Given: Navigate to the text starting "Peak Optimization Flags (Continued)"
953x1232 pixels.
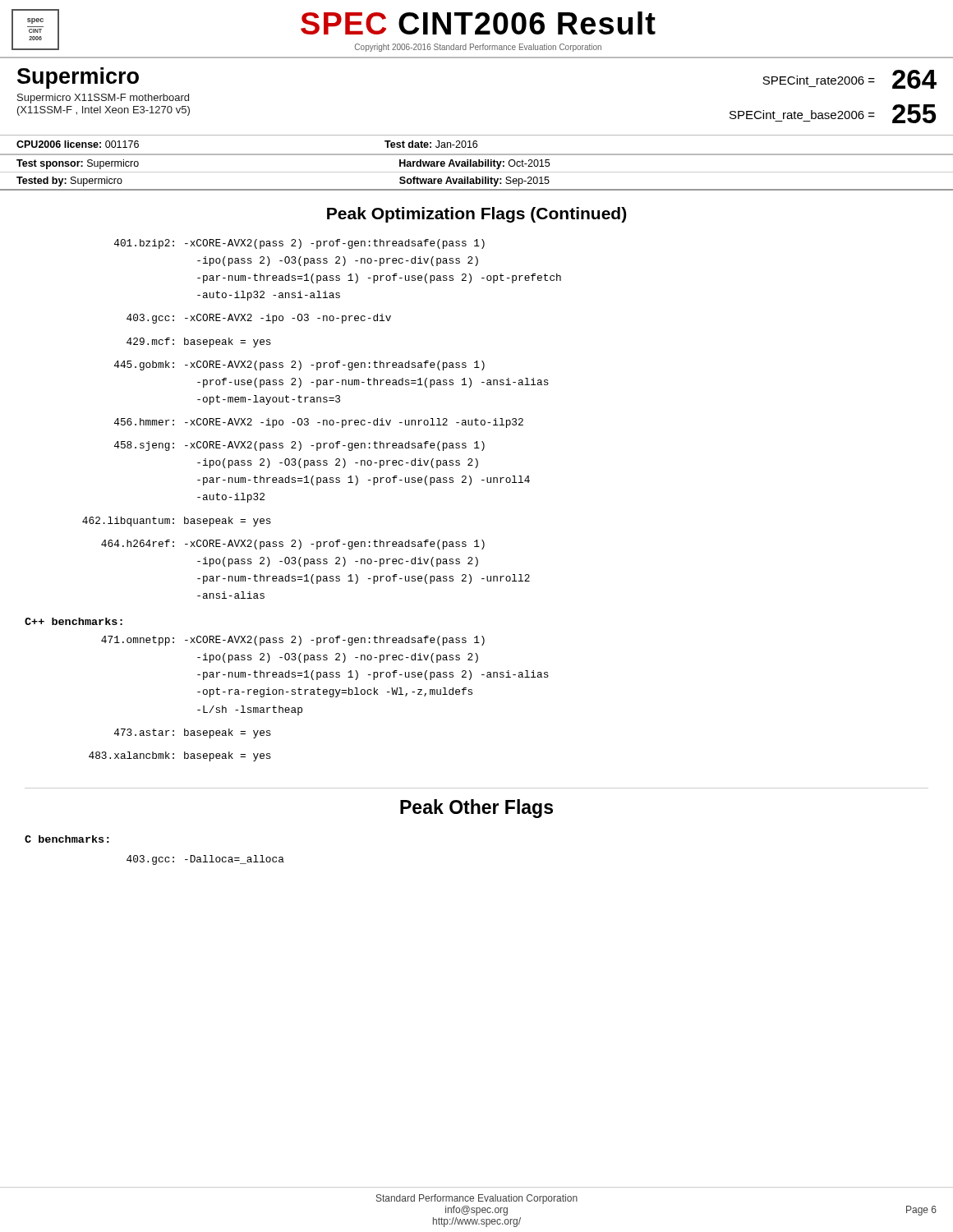Looking at the screenshot, I should coord(476,213).
